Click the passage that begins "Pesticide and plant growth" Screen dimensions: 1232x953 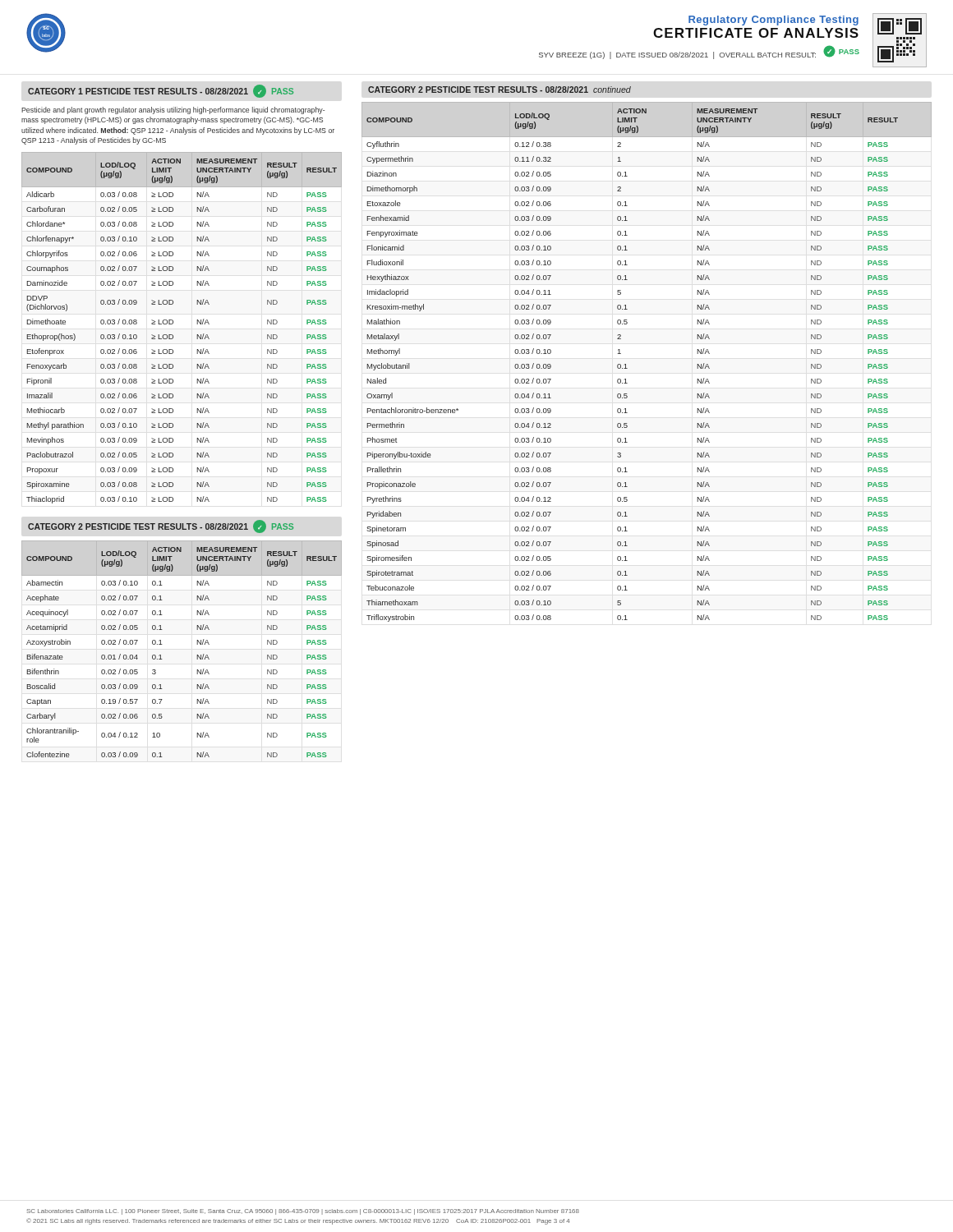pos(178,125)
